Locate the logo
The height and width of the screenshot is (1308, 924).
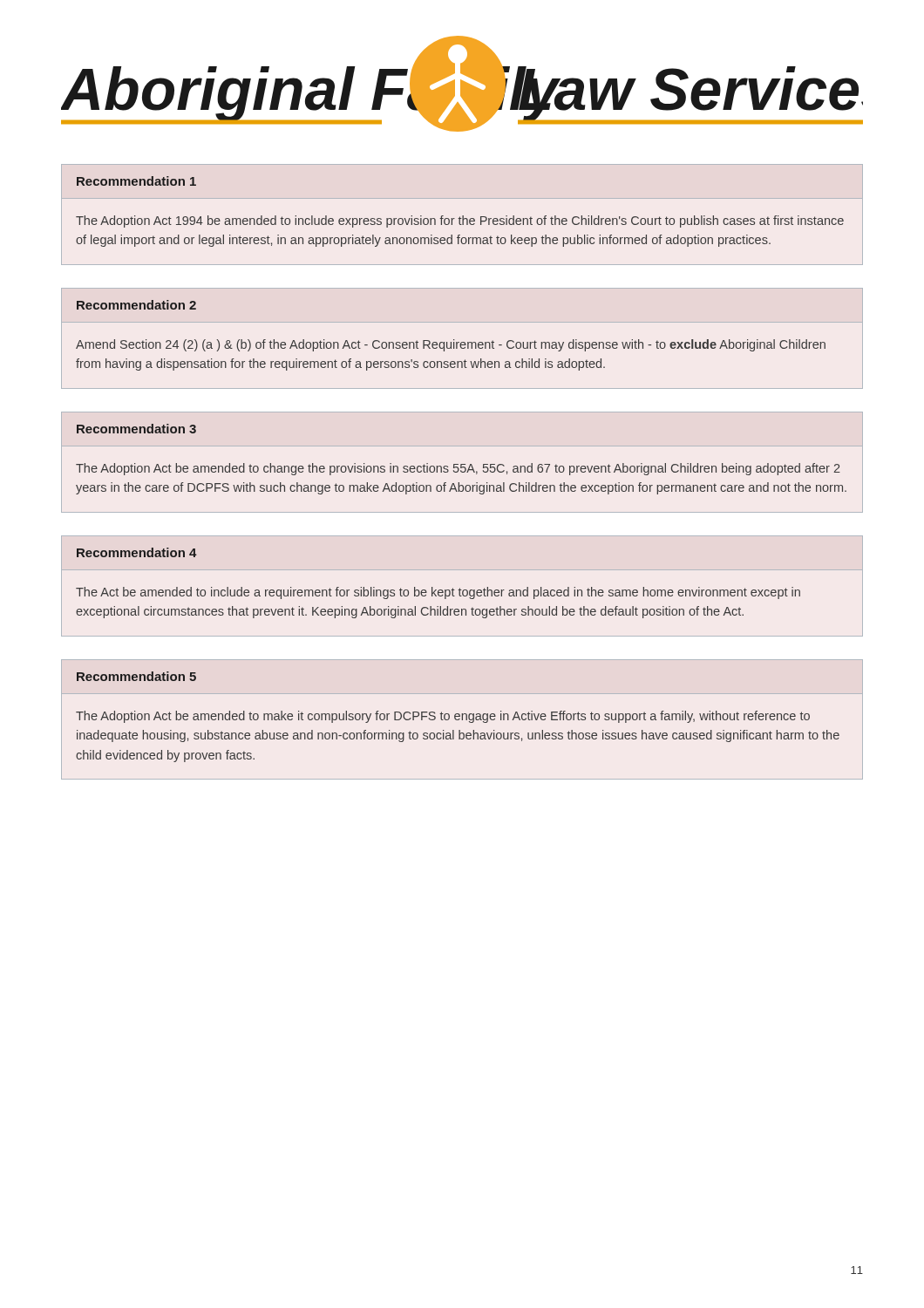[x=462, y=82]
